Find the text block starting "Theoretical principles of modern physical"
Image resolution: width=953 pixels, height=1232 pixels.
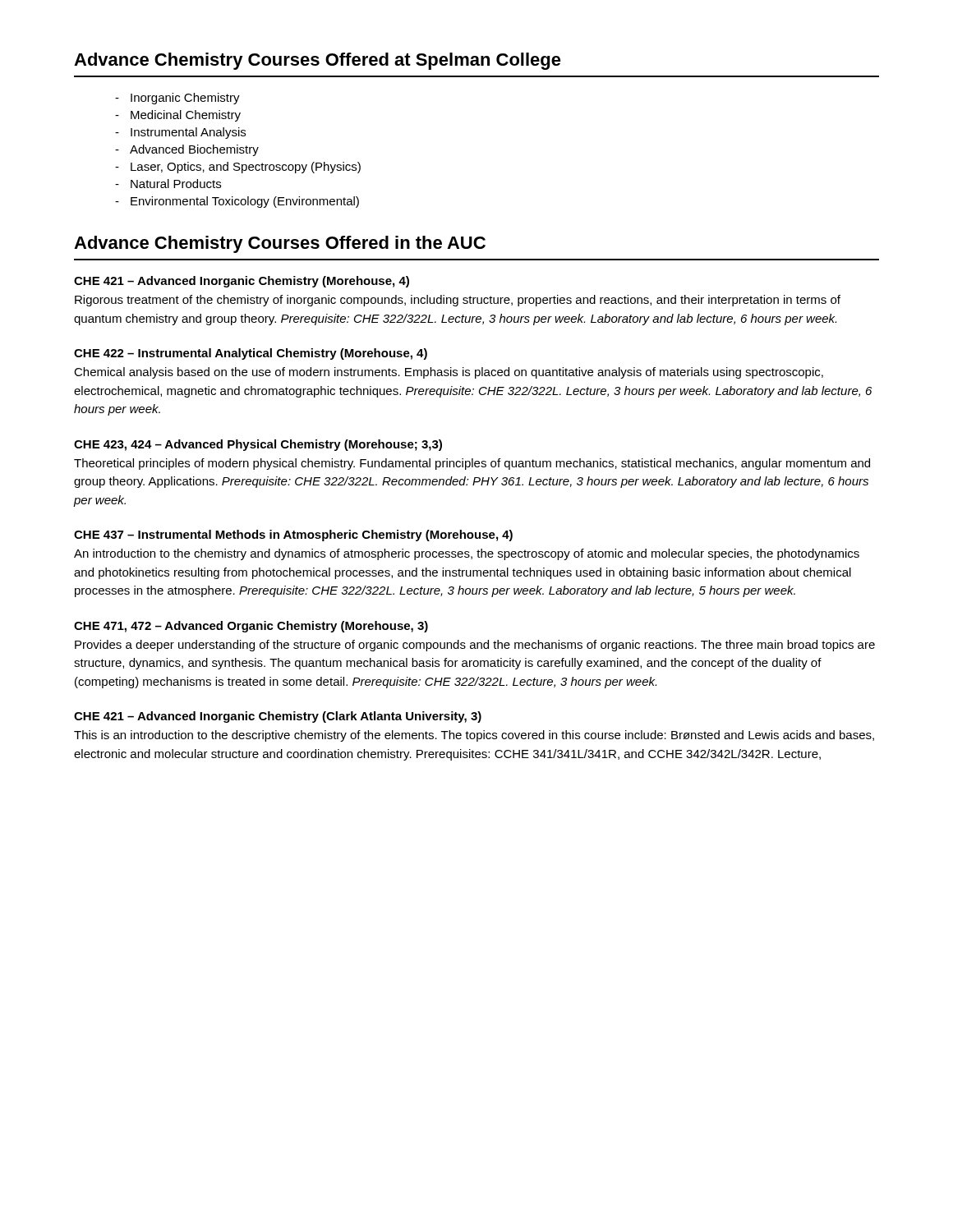476,481
